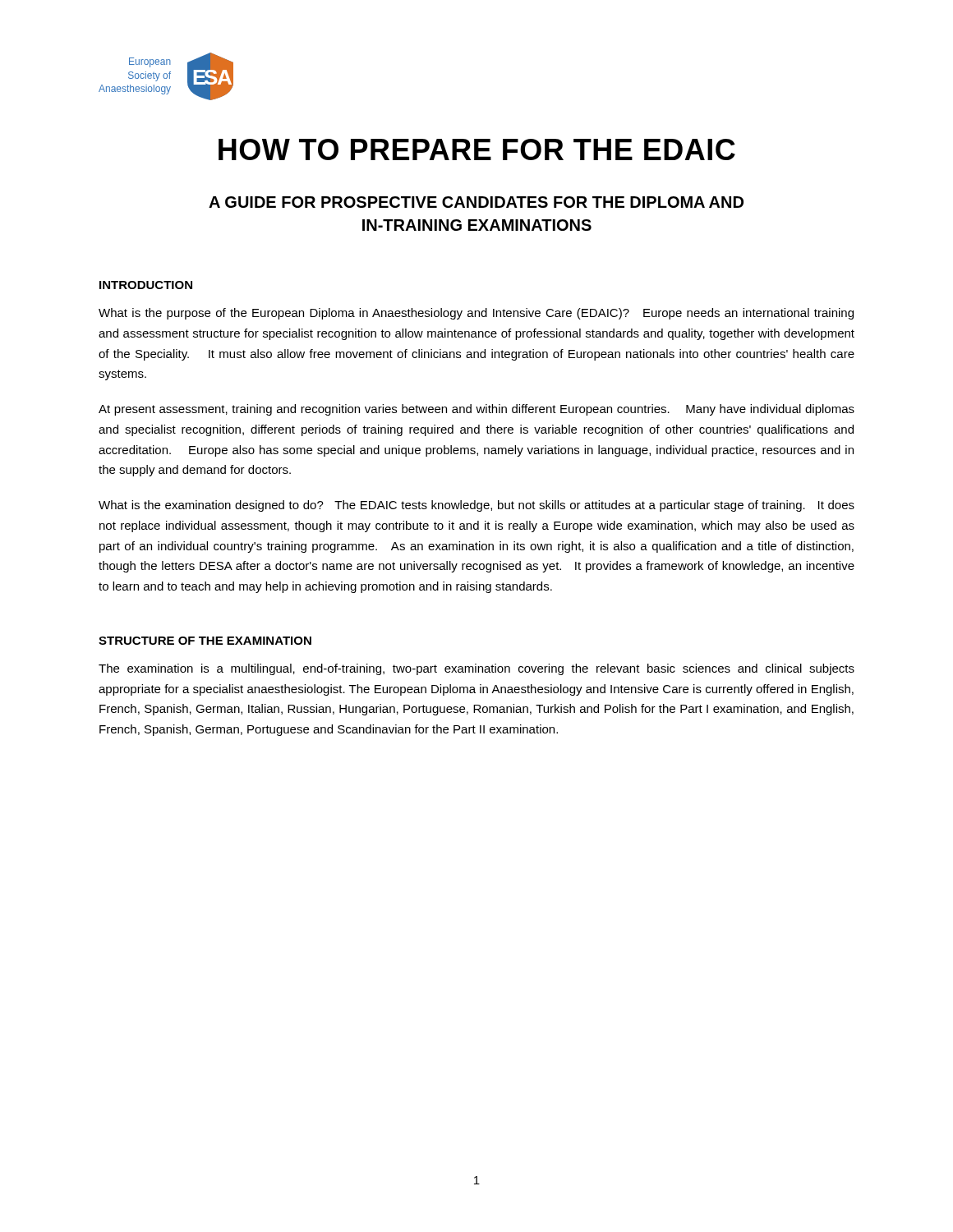Locate the title containing "HOW TO PREPARE FOR"

(x=476, y=150)
